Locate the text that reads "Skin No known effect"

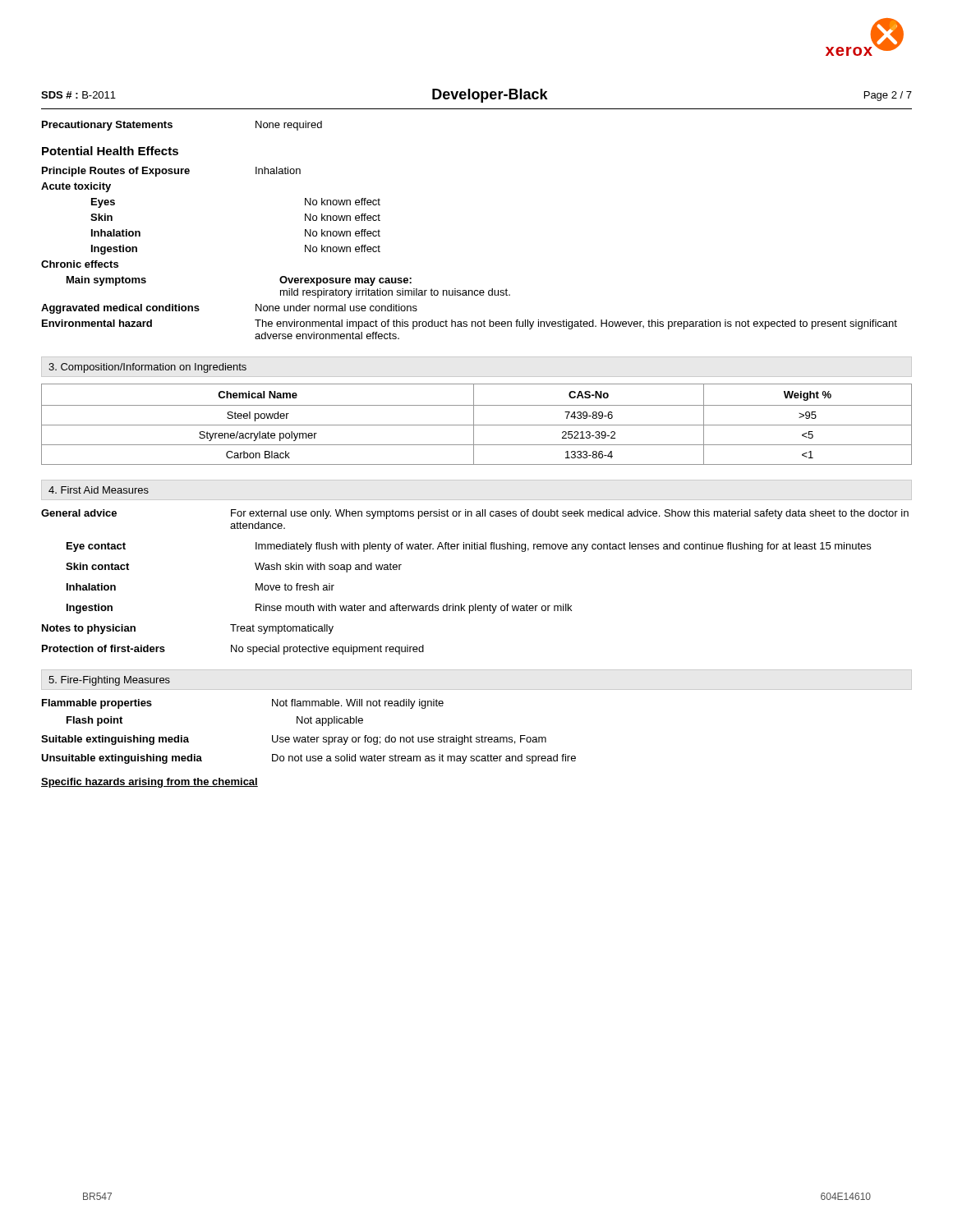click(x=101, y=217)
